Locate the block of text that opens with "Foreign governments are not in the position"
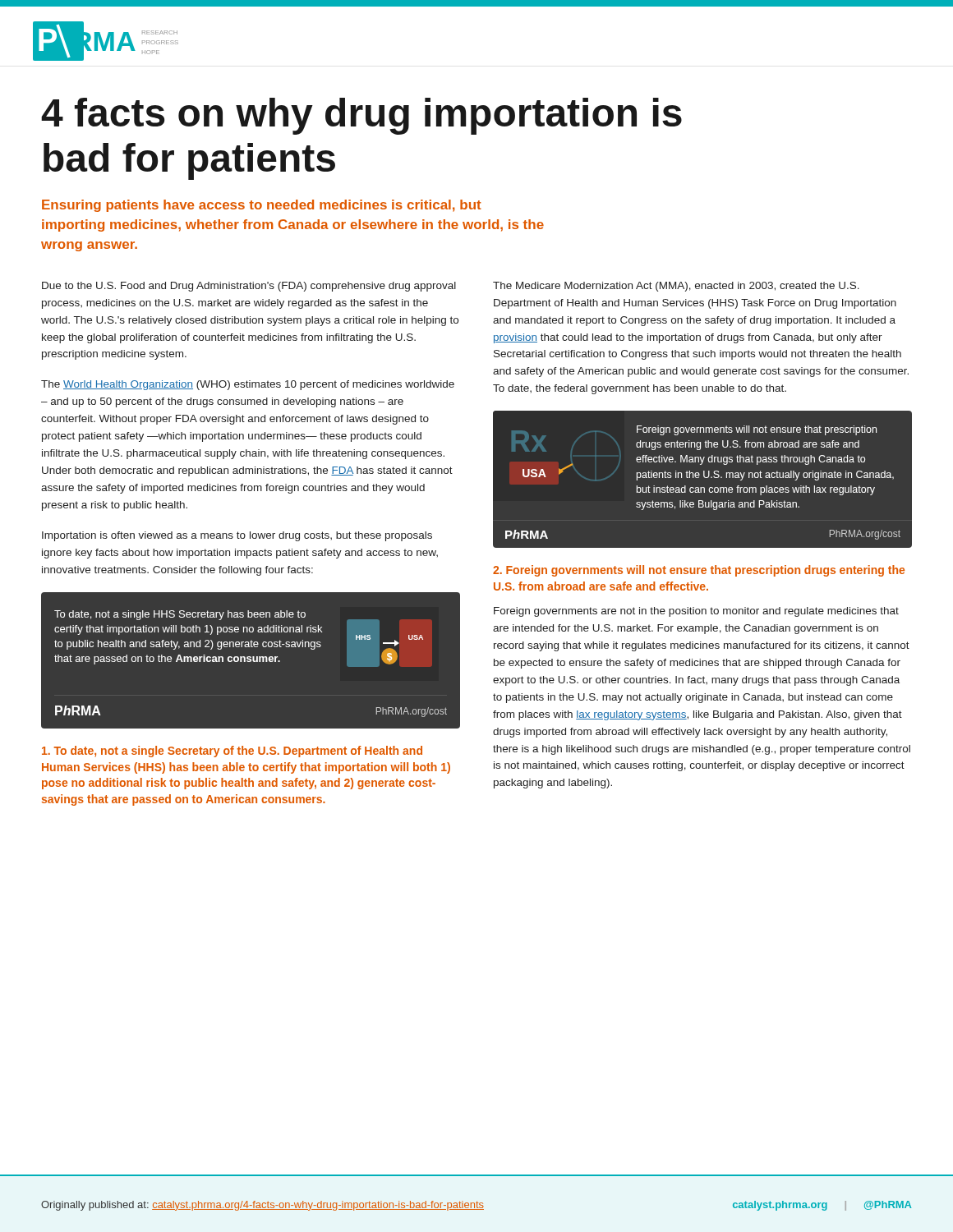The image size is (953, 1232). coord(702,697)
